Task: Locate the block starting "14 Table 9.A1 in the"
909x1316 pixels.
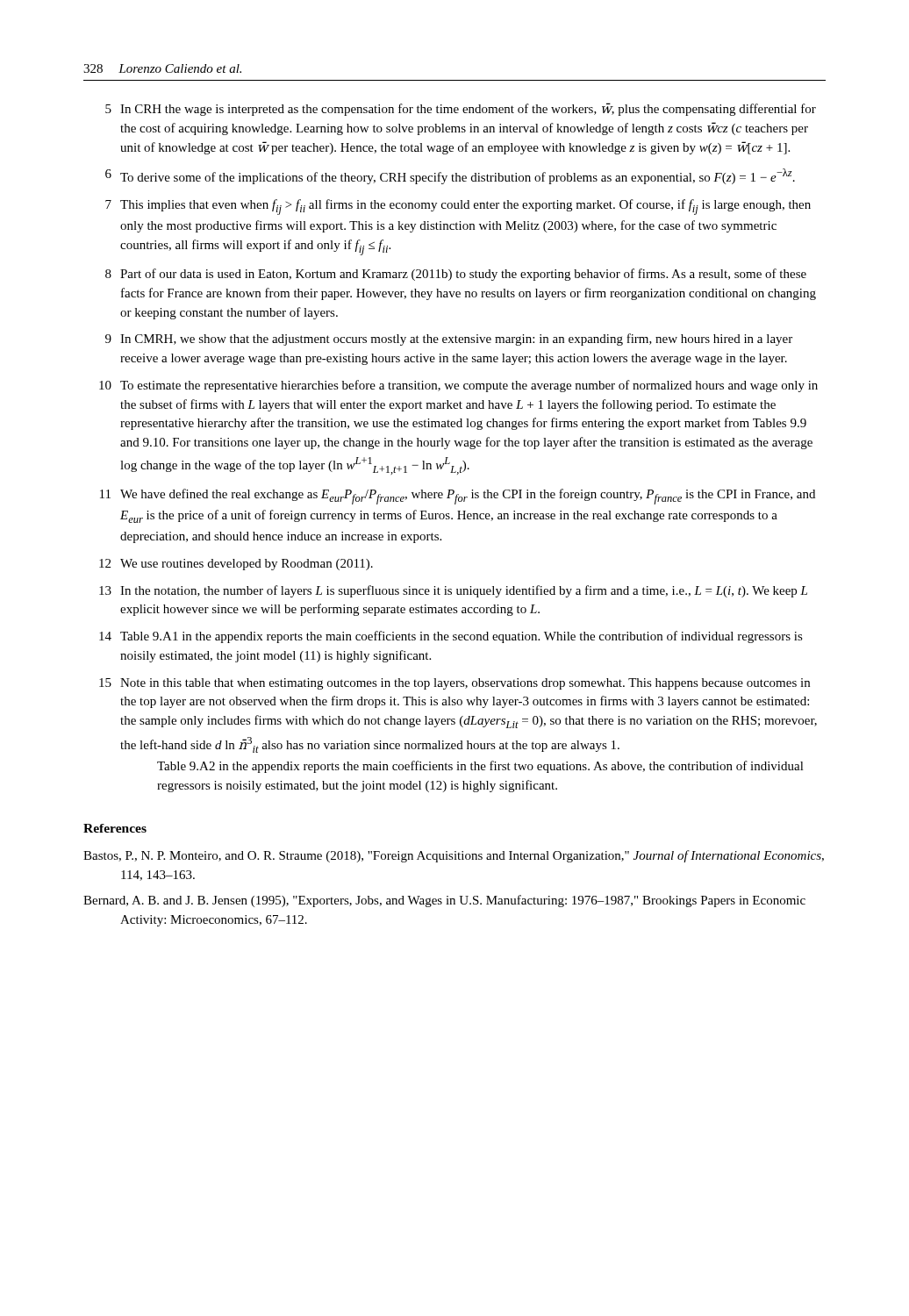Action: (454, 647)
